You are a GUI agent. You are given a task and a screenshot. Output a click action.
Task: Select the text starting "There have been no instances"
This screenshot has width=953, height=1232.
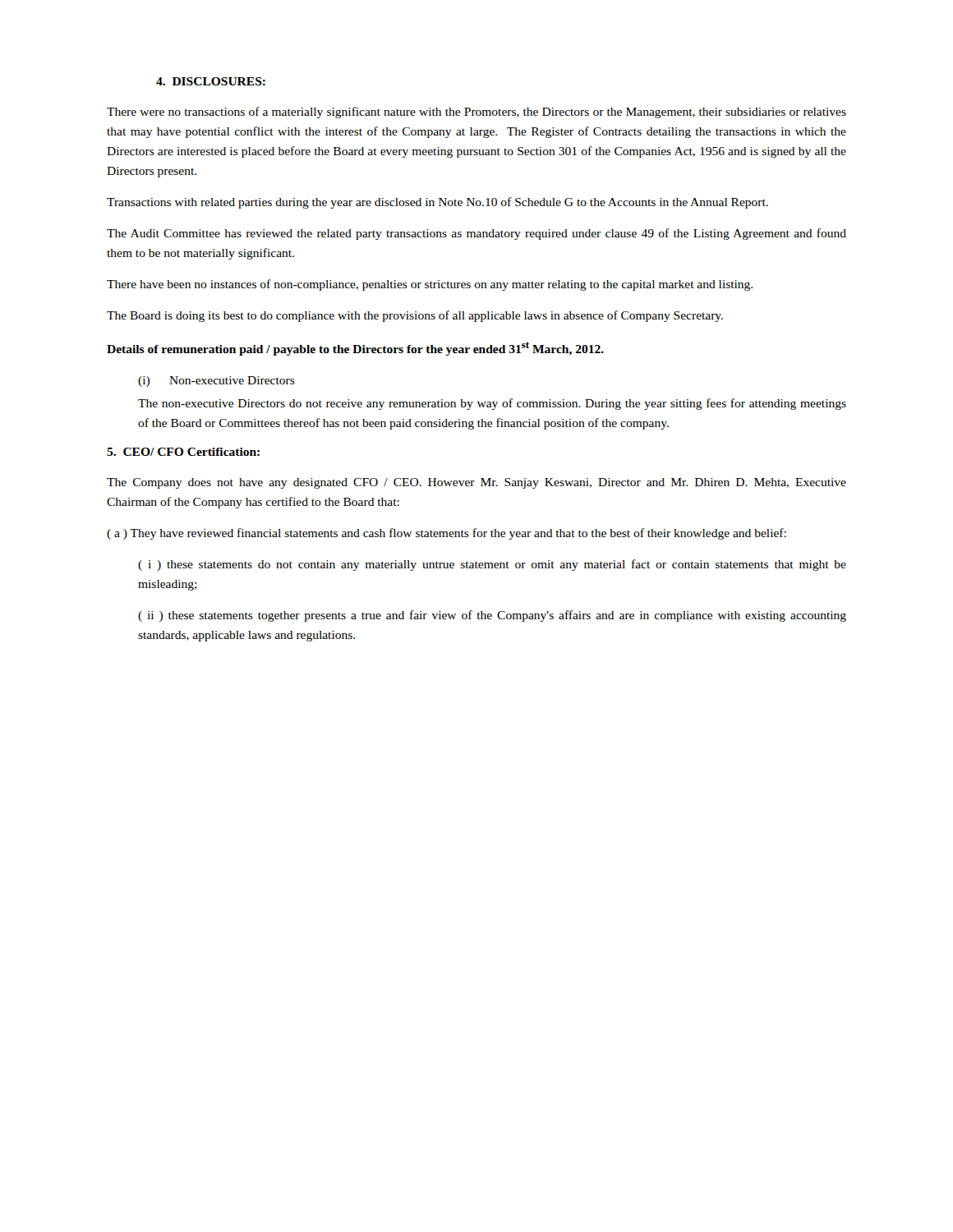pyautogui.click(x=430, y=284)
